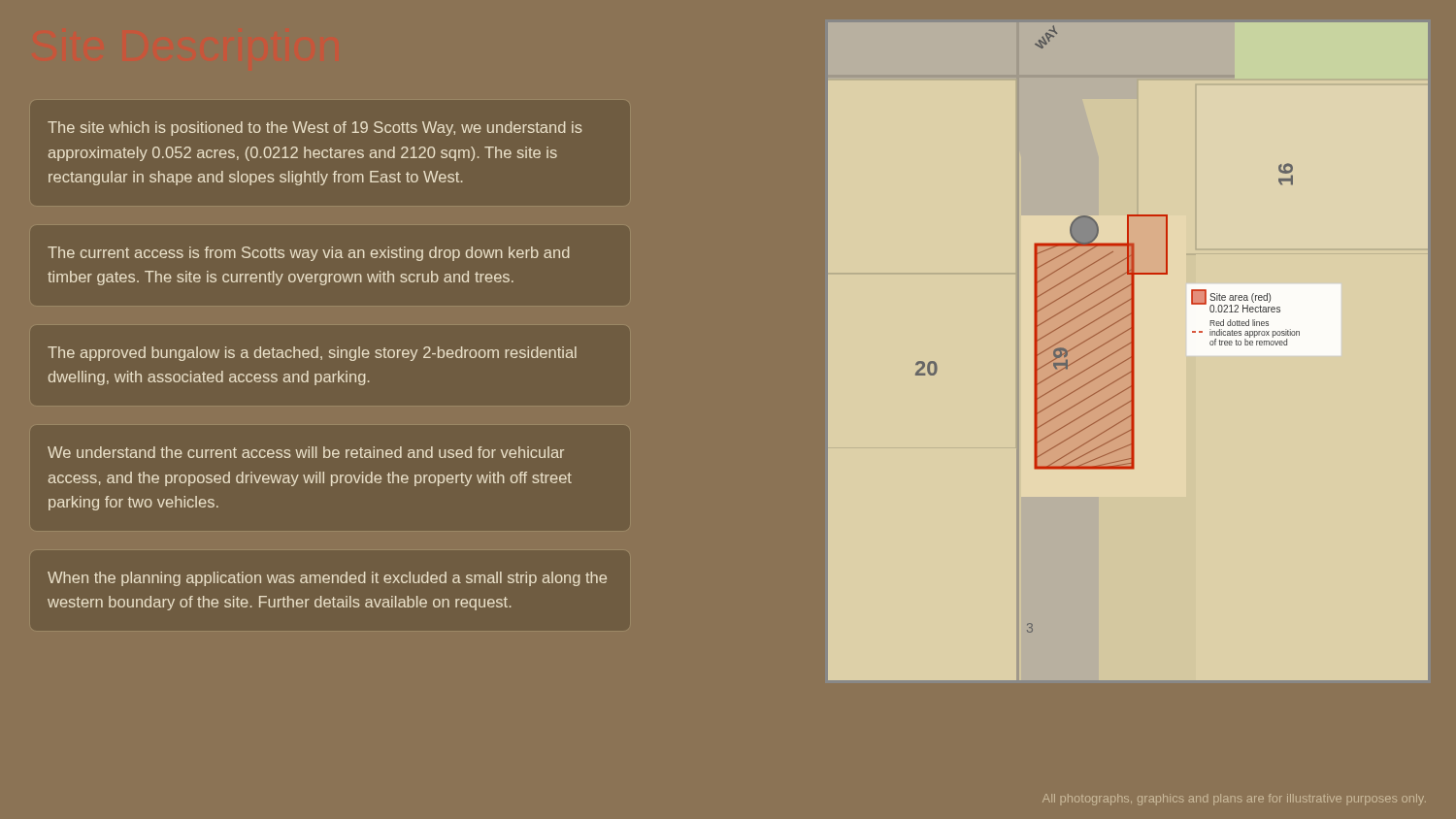Click on the block starting "The current access is from Scotts way via"

[x=309, y=264]
